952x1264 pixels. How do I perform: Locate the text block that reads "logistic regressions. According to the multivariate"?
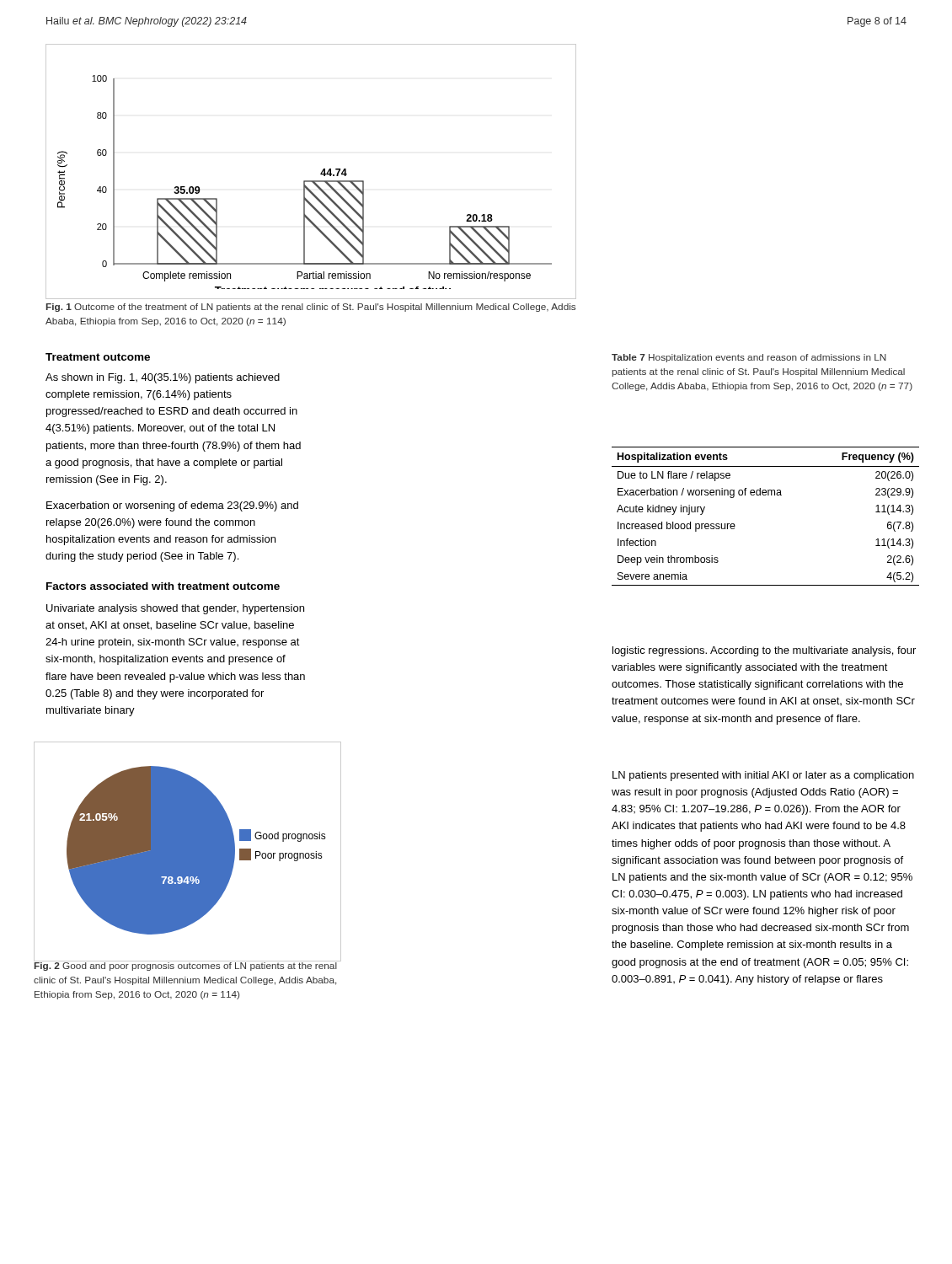coord(764,684)
